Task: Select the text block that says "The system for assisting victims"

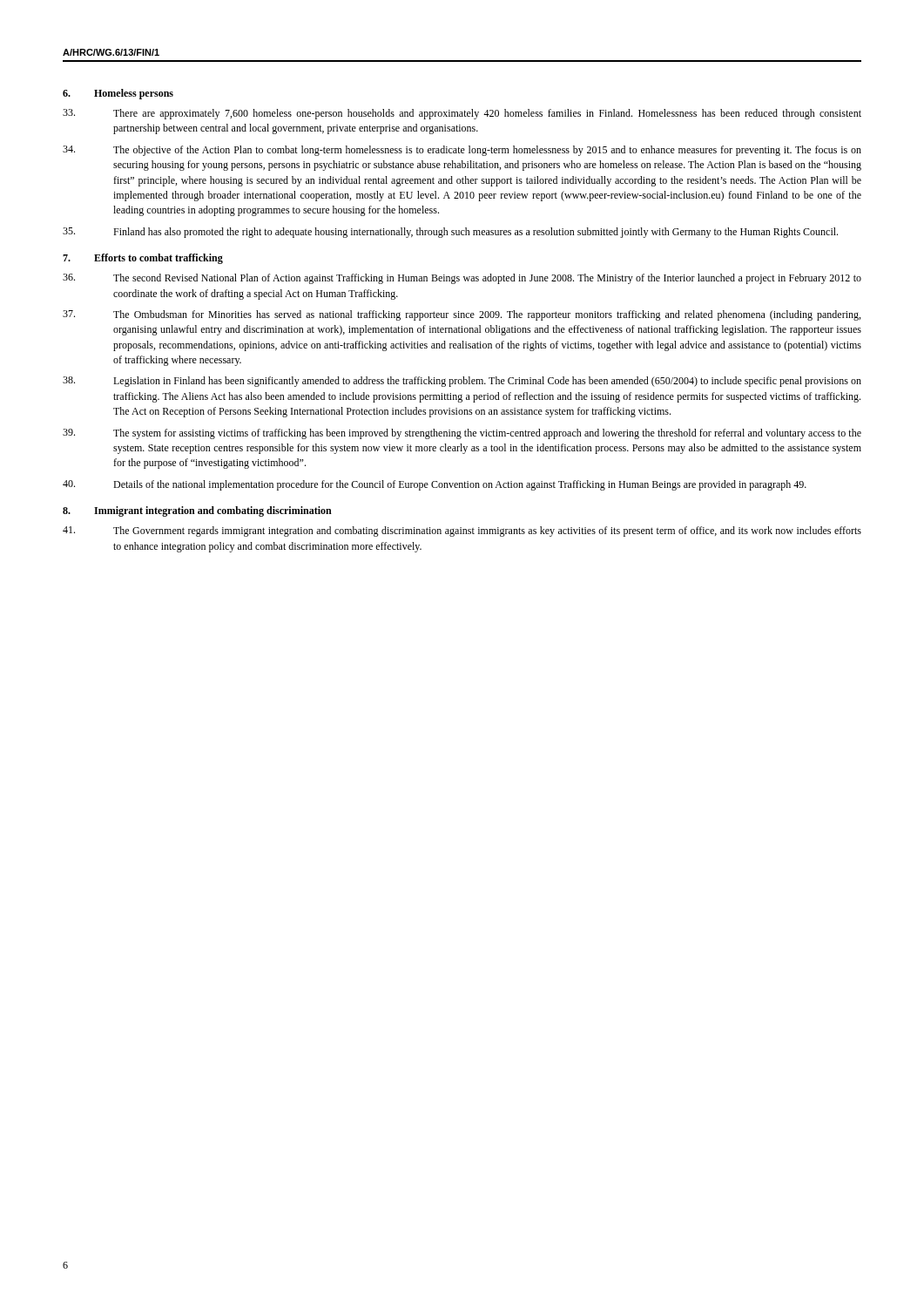Action: click(x=462, y=448)
